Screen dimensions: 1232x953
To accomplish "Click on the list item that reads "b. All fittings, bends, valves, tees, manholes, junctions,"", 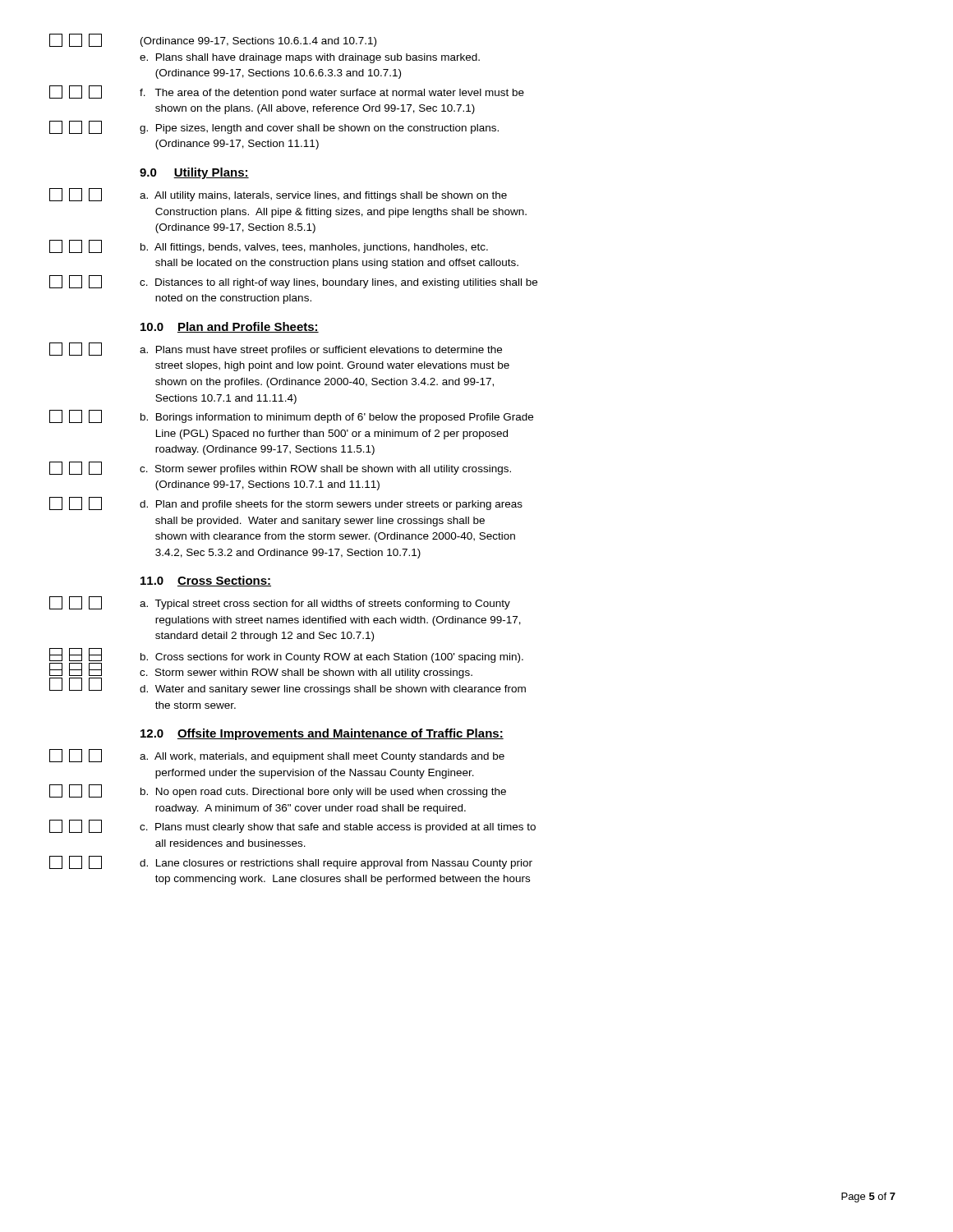I will (476, 255).
